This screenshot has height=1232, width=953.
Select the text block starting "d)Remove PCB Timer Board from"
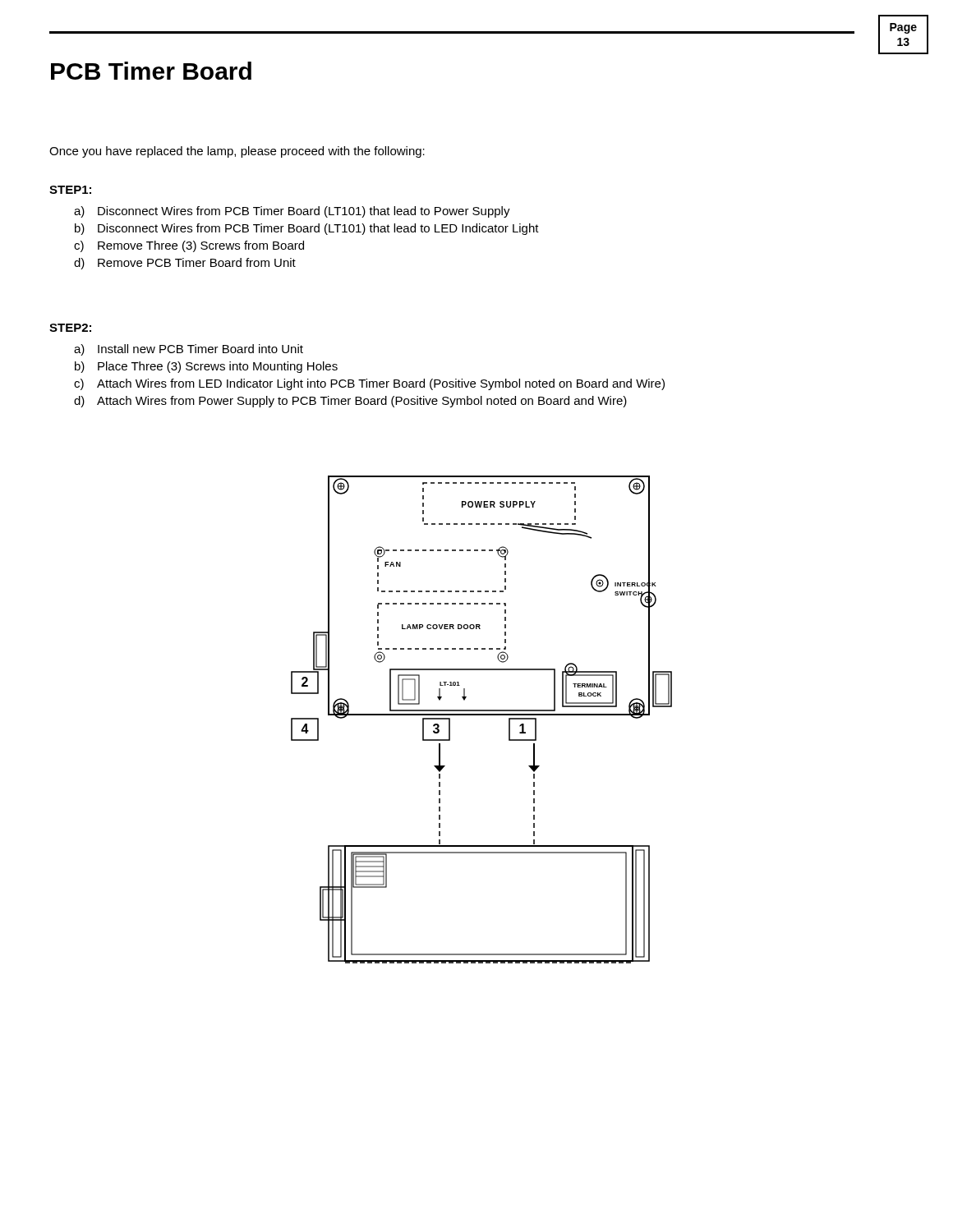(x=185, y=262)
